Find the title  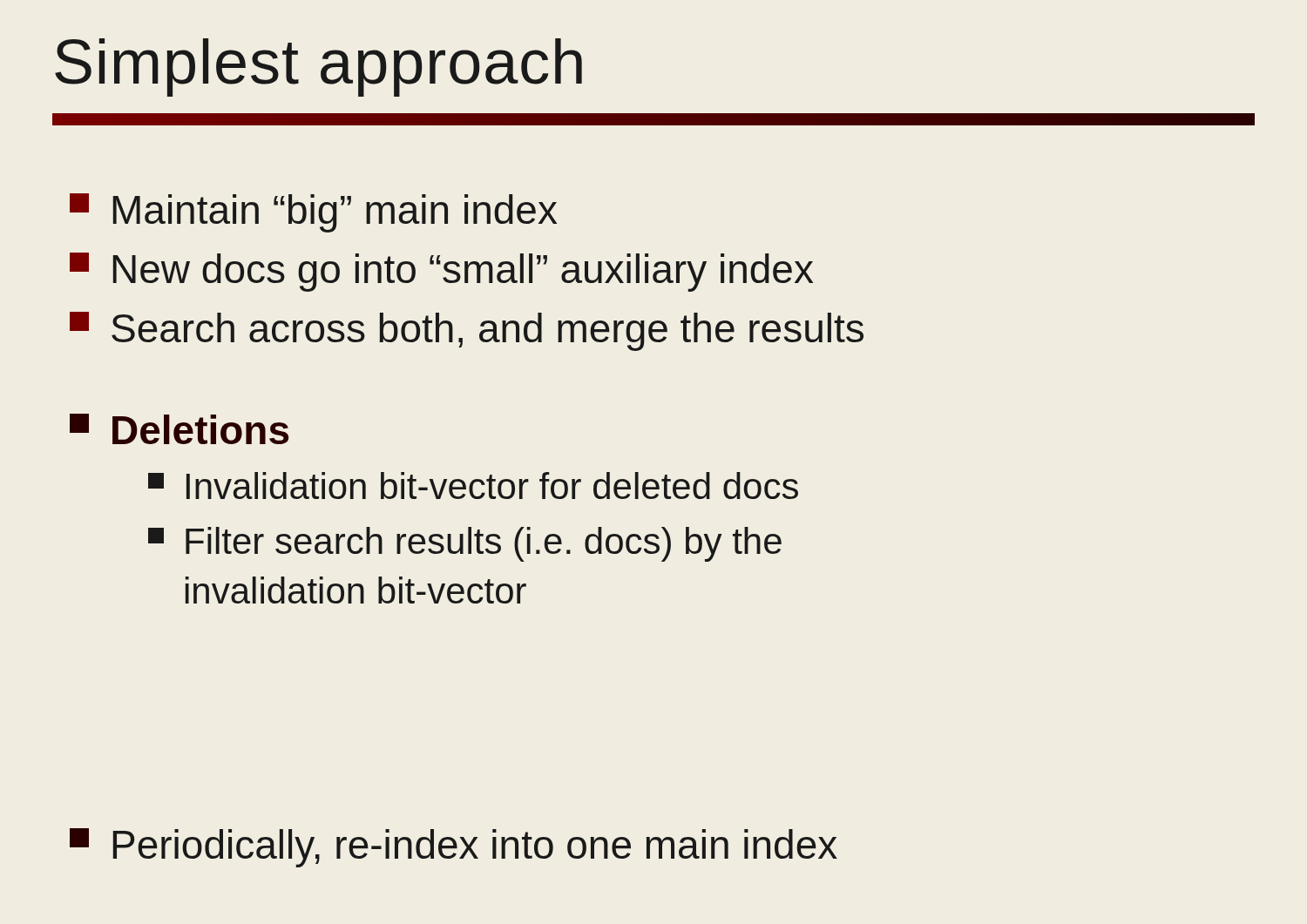tap(654, 76)
